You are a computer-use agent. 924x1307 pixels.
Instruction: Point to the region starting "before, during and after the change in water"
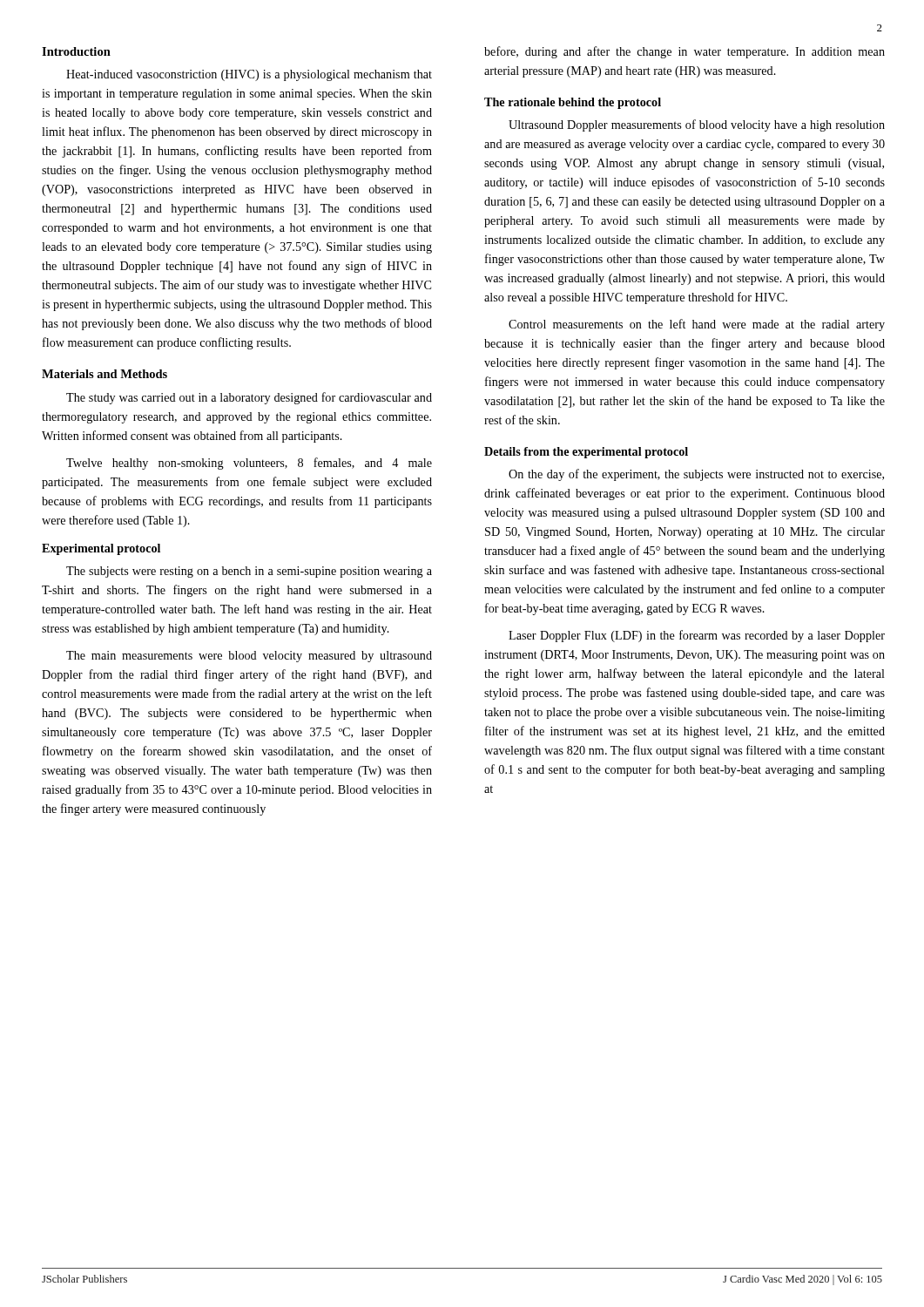(x=684, y=61)
